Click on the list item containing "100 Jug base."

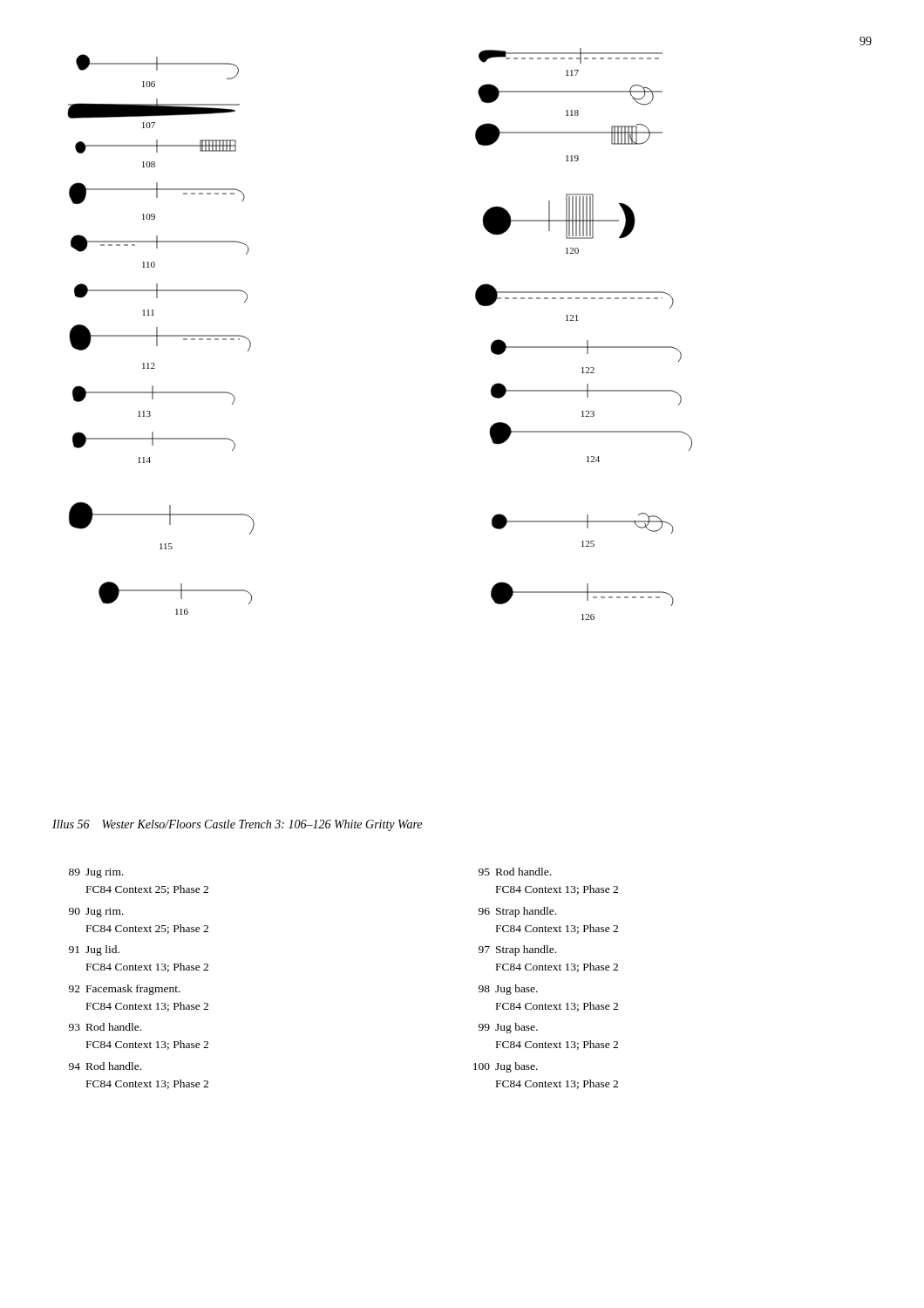506,1067
